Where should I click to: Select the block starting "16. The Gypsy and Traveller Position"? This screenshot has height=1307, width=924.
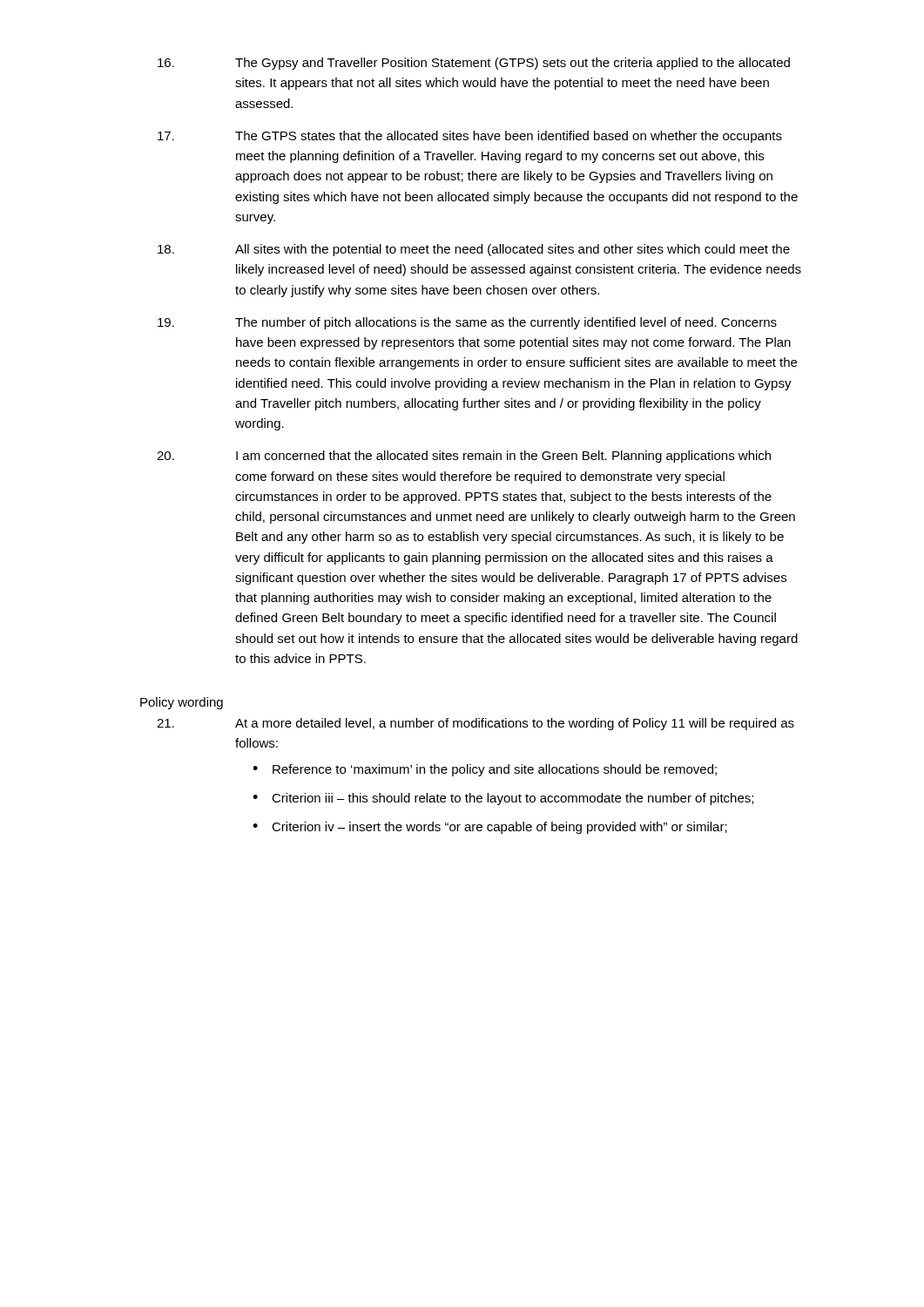[x=479, y=83]
